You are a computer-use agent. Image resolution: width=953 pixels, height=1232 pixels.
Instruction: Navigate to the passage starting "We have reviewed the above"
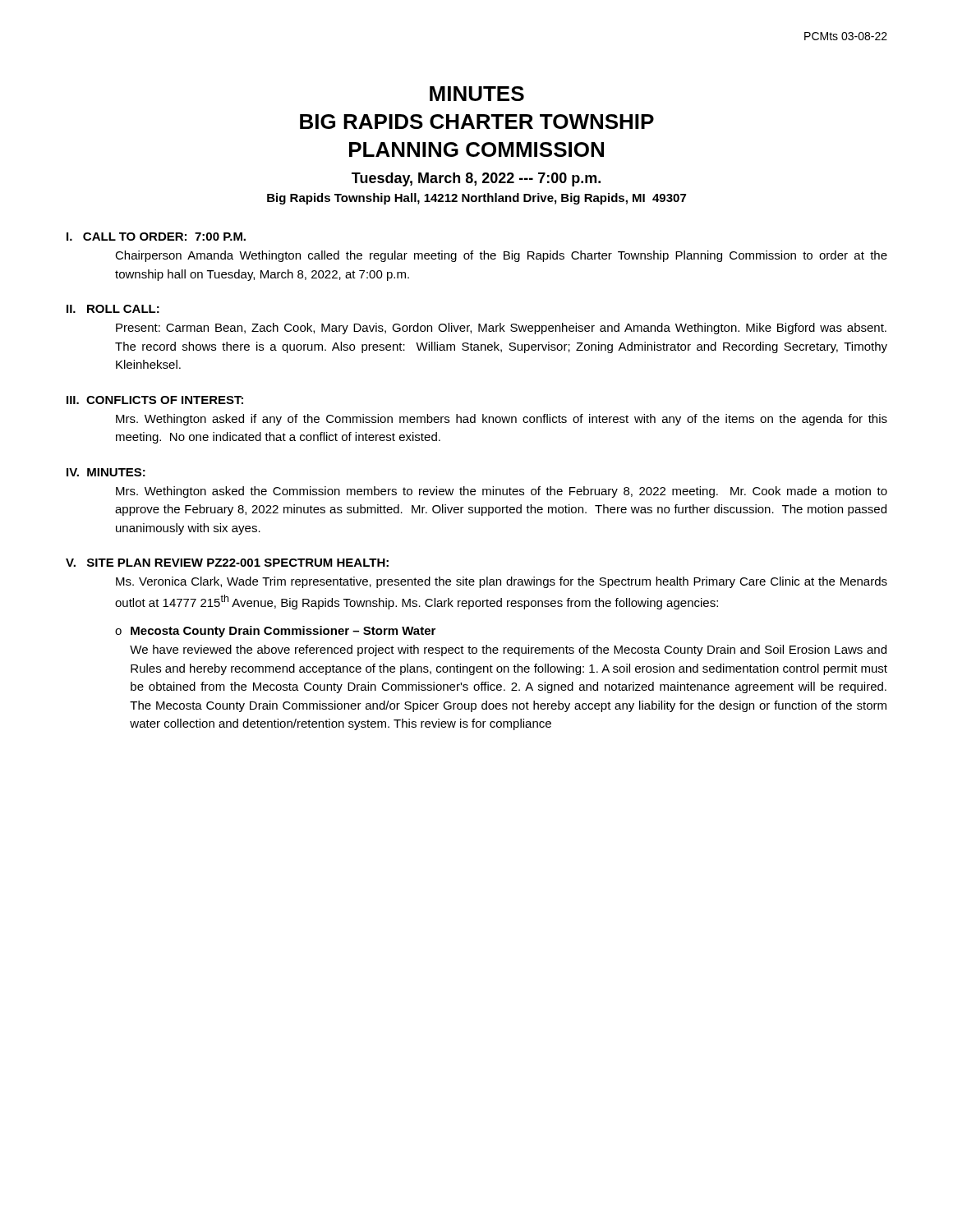(509, 687)
